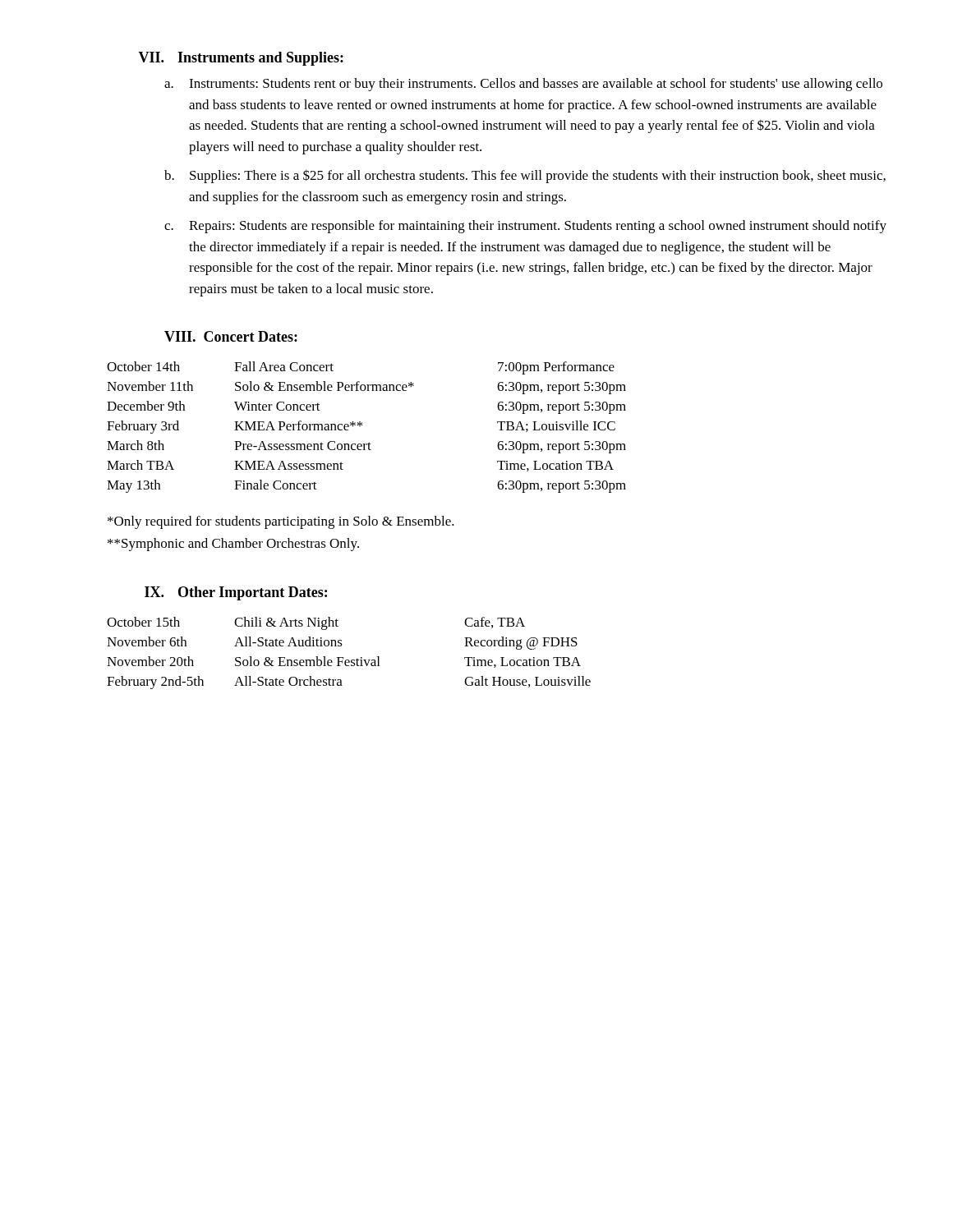
Task: Point to "IX. Other Important Dates:"
Action: coord(218,593)
